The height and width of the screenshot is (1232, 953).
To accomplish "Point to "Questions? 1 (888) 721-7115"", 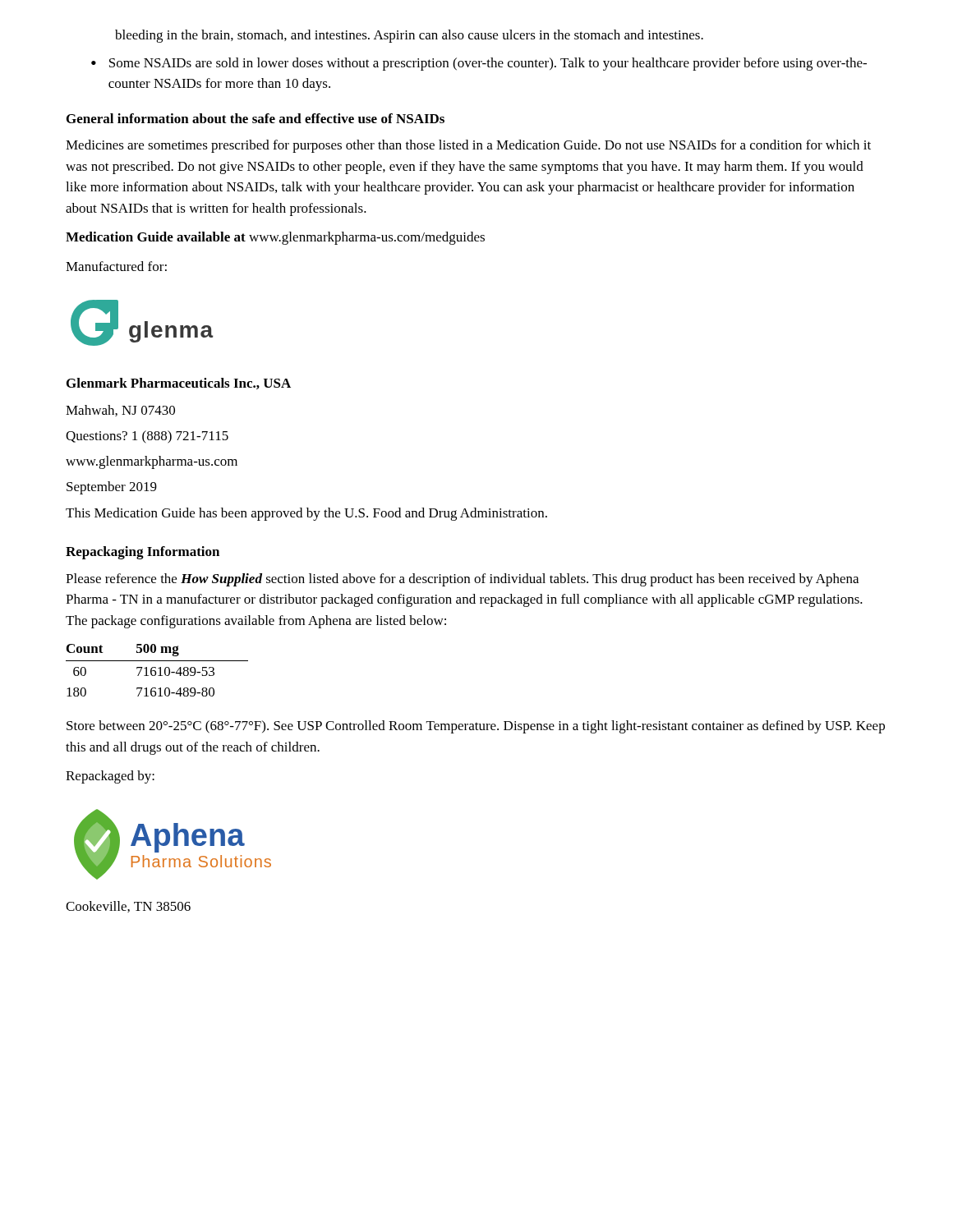I will pyautogui.click(x=147, y=436).
